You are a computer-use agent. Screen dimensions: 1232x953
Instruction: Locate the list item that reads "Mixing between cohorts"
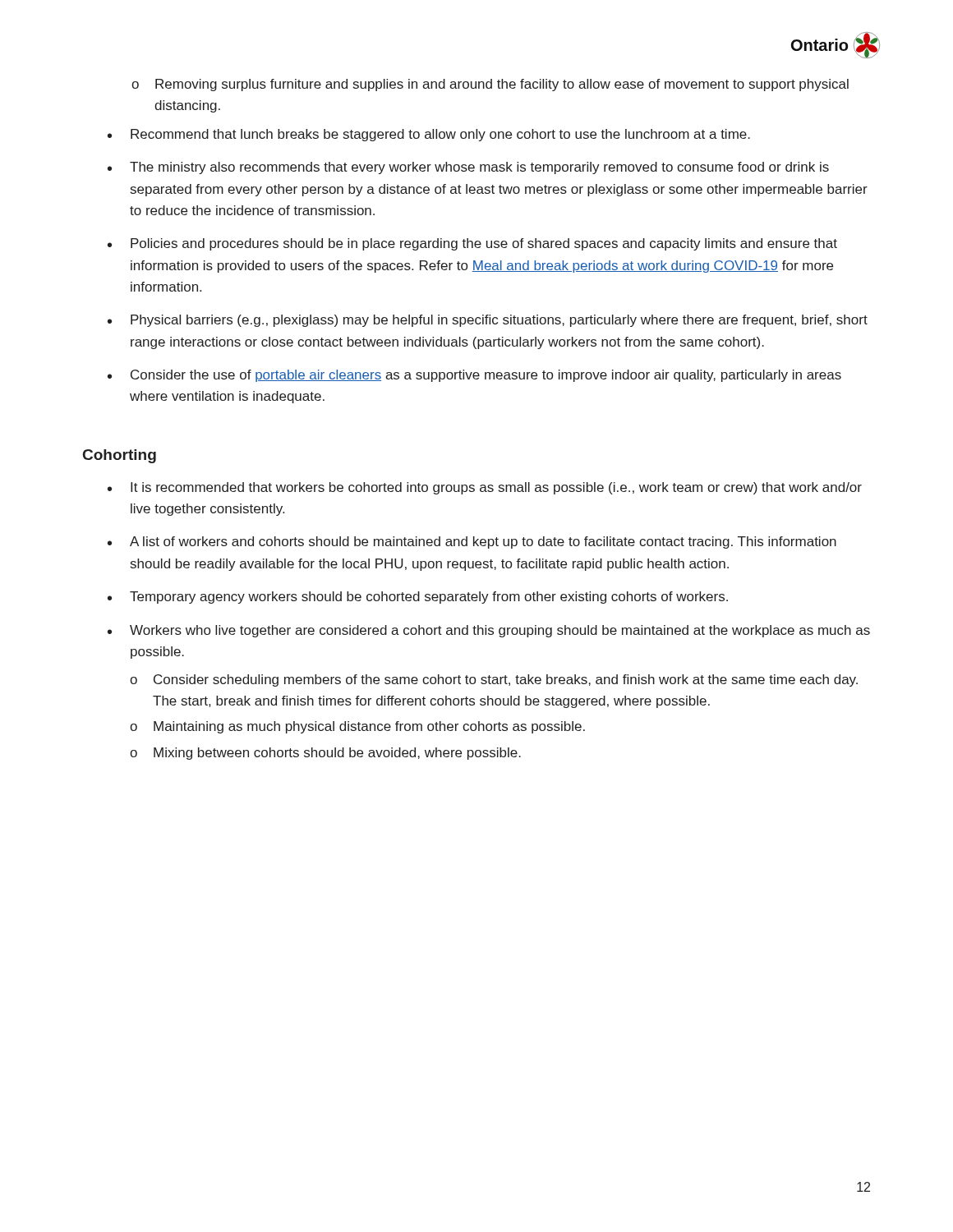point(337,753)
